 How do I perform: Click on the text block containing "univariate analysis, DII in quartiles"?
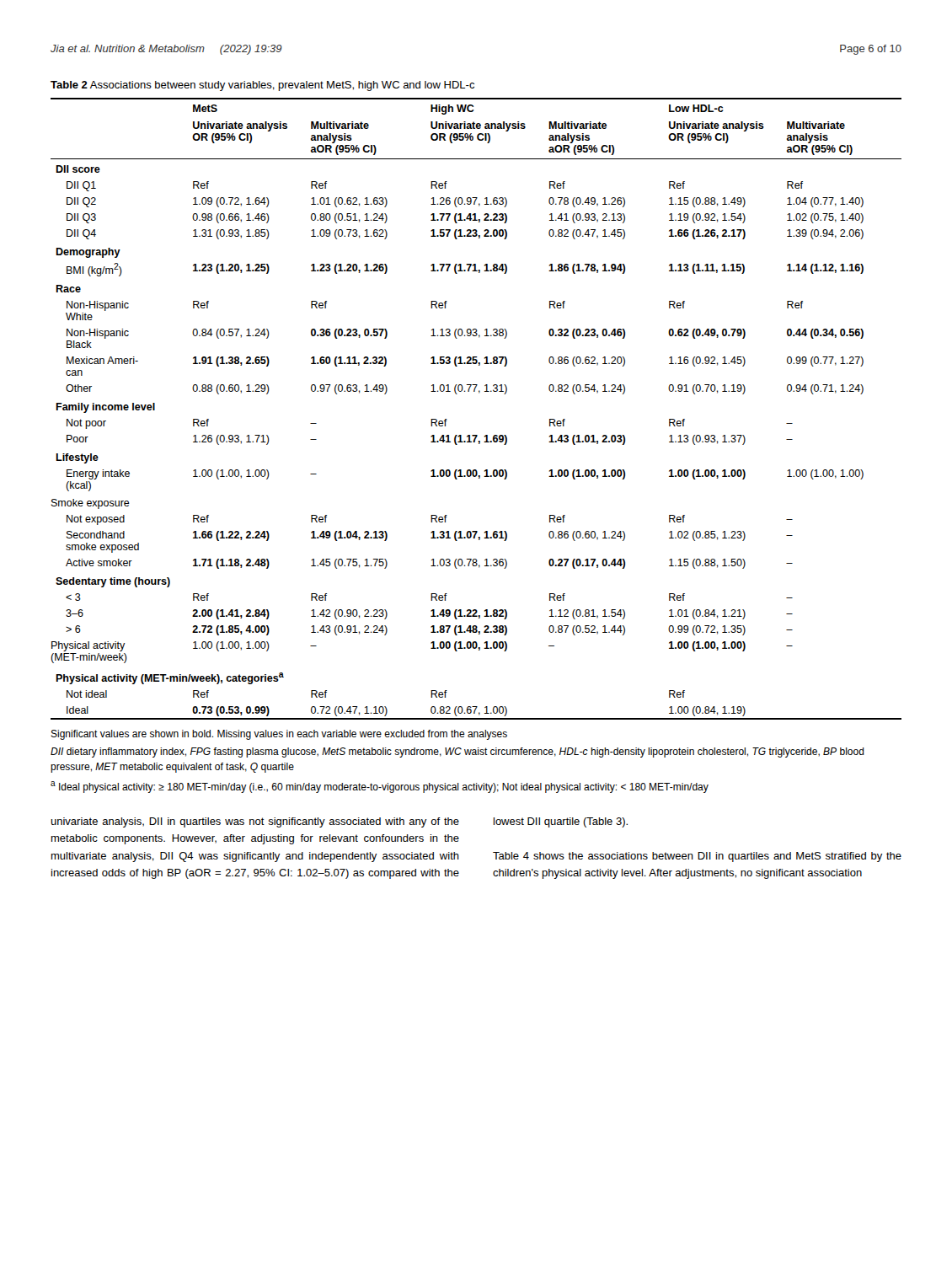click(339, 822)
